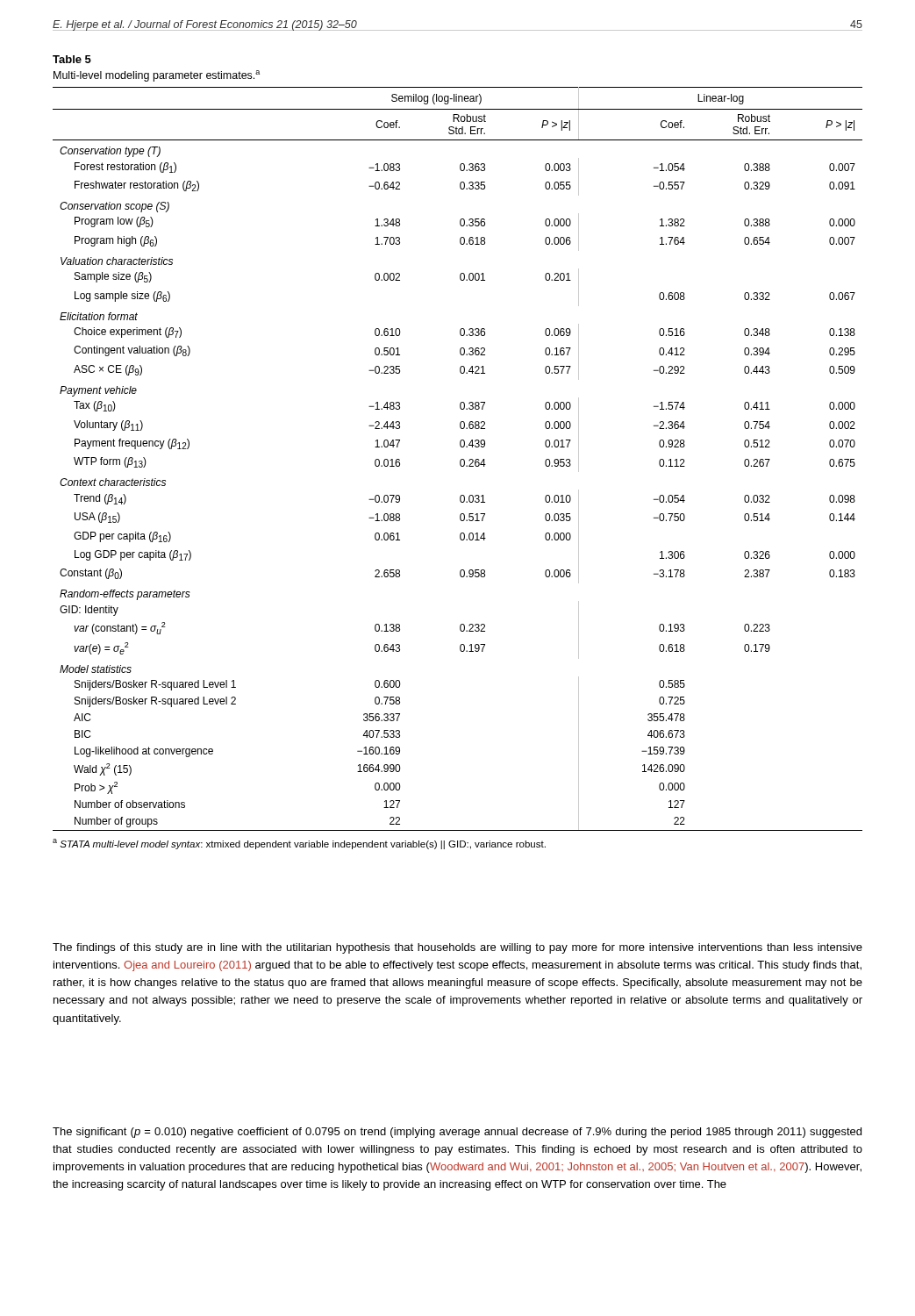Locate the block of text that opens with "The significant (p = 0.010) negative"
The image size is (915, 1316).
point(458,1158)
